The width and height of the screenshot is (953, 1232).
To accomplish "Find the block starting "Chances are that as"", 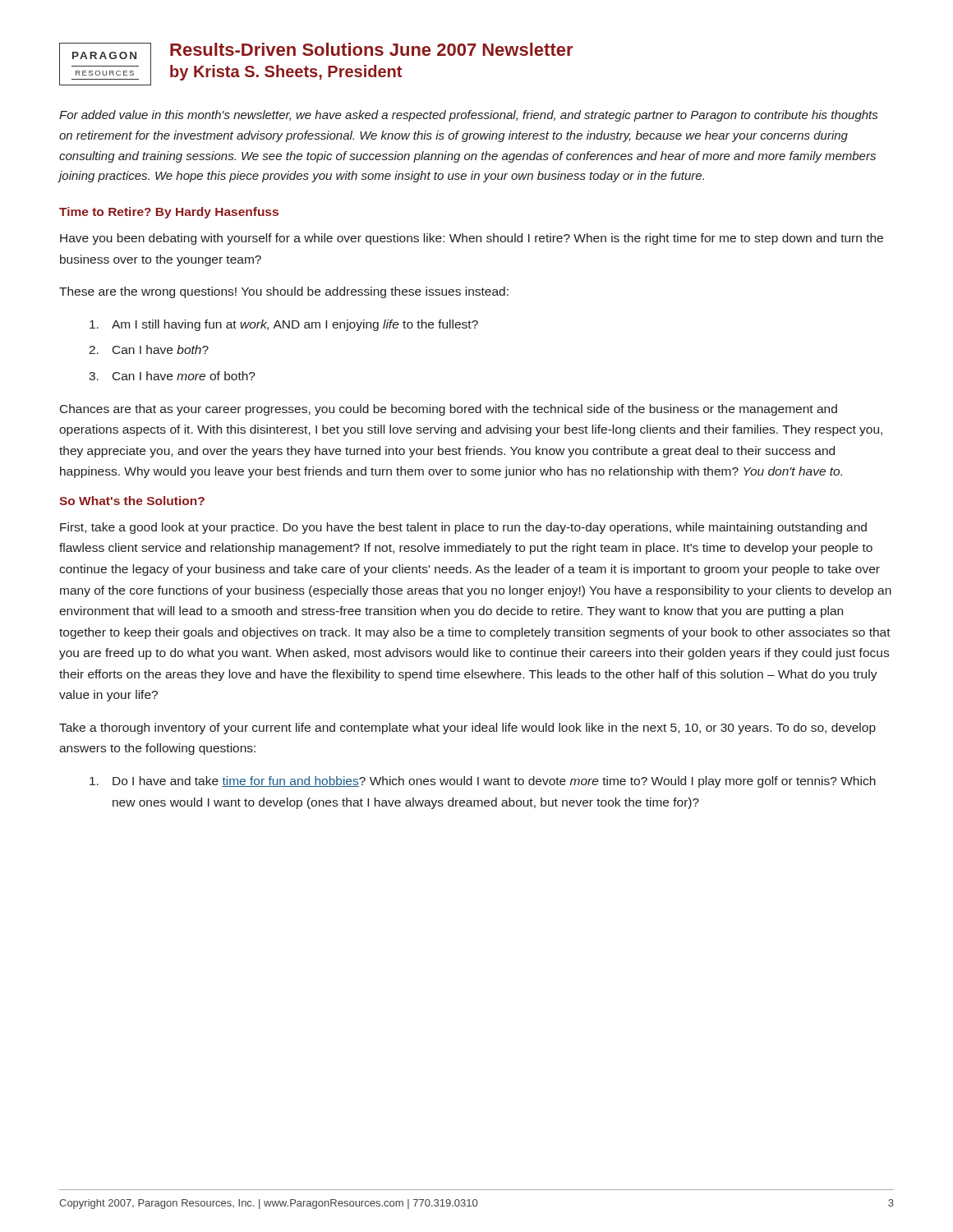I will 471,440.
